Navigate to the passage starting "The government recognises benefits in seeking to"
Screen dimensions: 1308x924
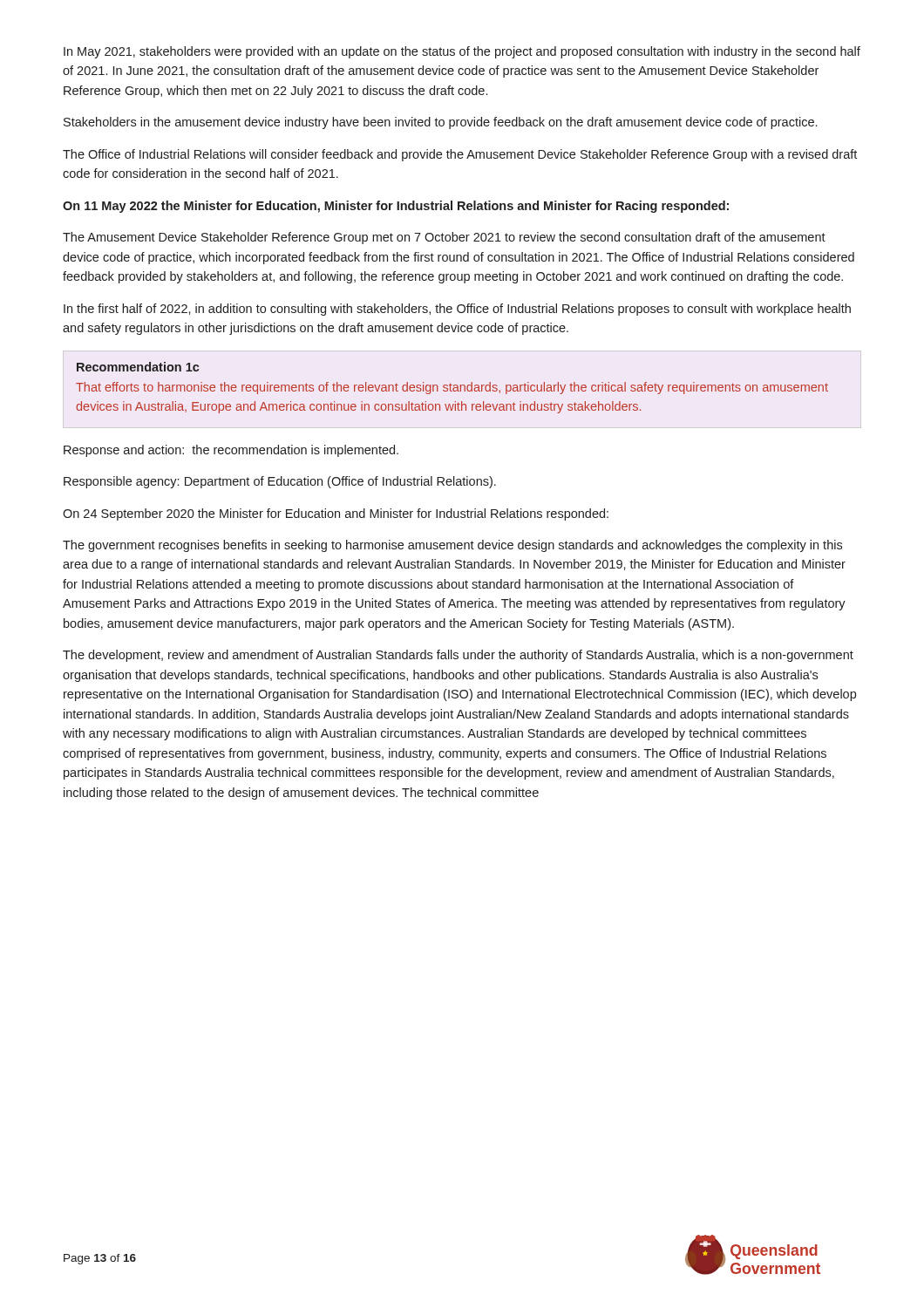454,584
